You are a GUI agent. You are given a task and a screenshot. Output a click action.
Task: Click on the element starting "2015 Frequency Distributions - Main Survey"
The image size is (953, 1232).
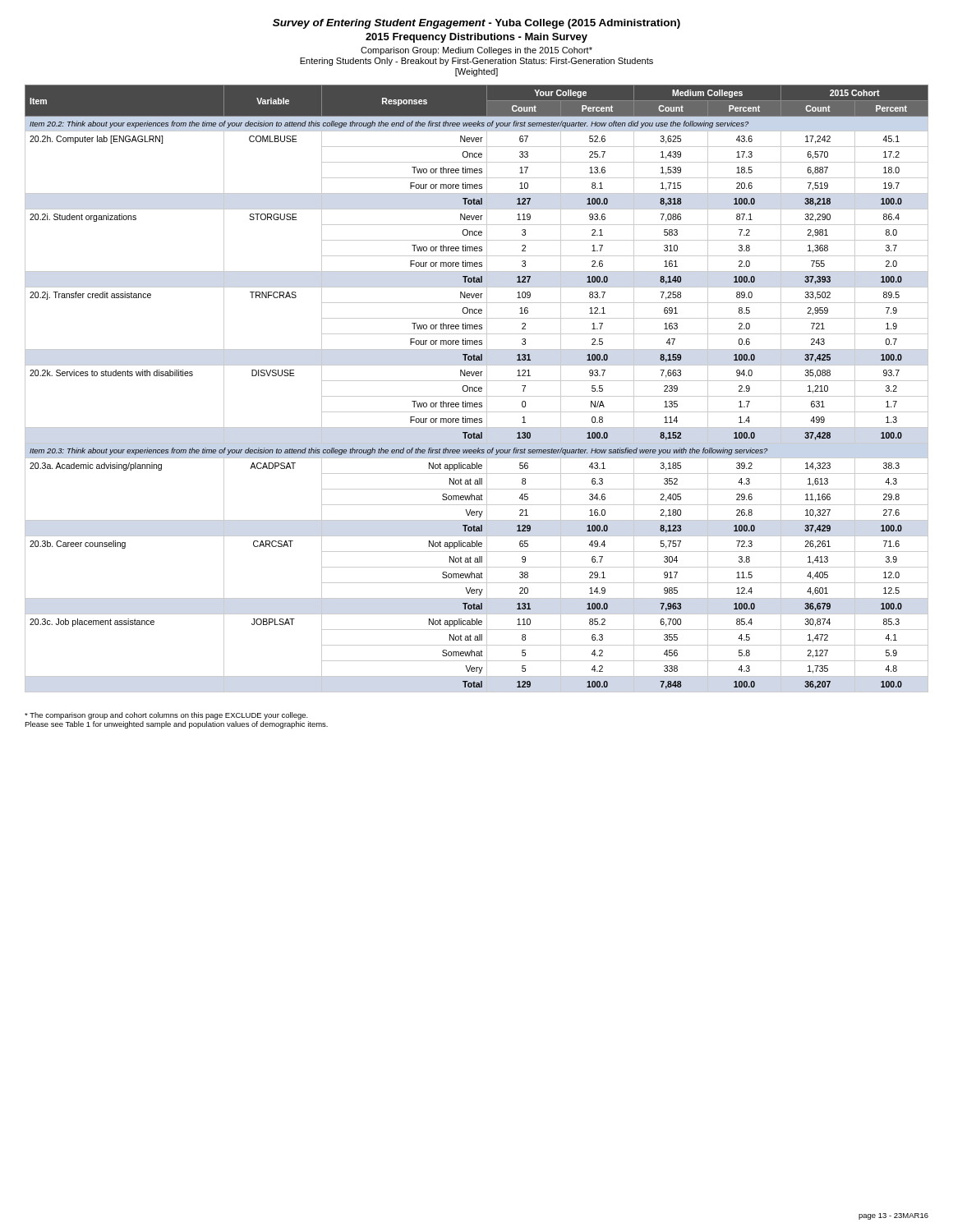476,37
